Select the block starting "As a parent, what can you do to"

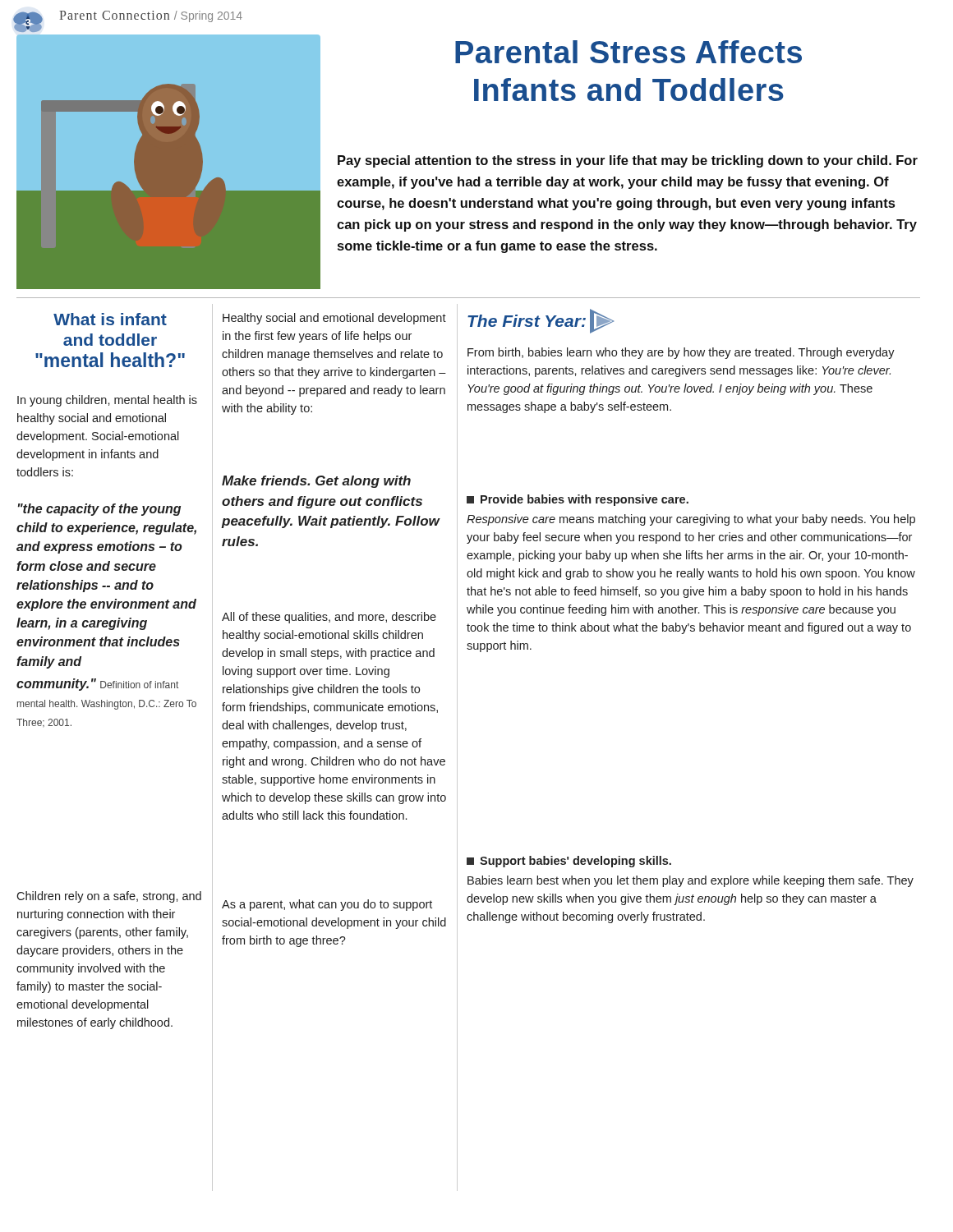point(334,922)
